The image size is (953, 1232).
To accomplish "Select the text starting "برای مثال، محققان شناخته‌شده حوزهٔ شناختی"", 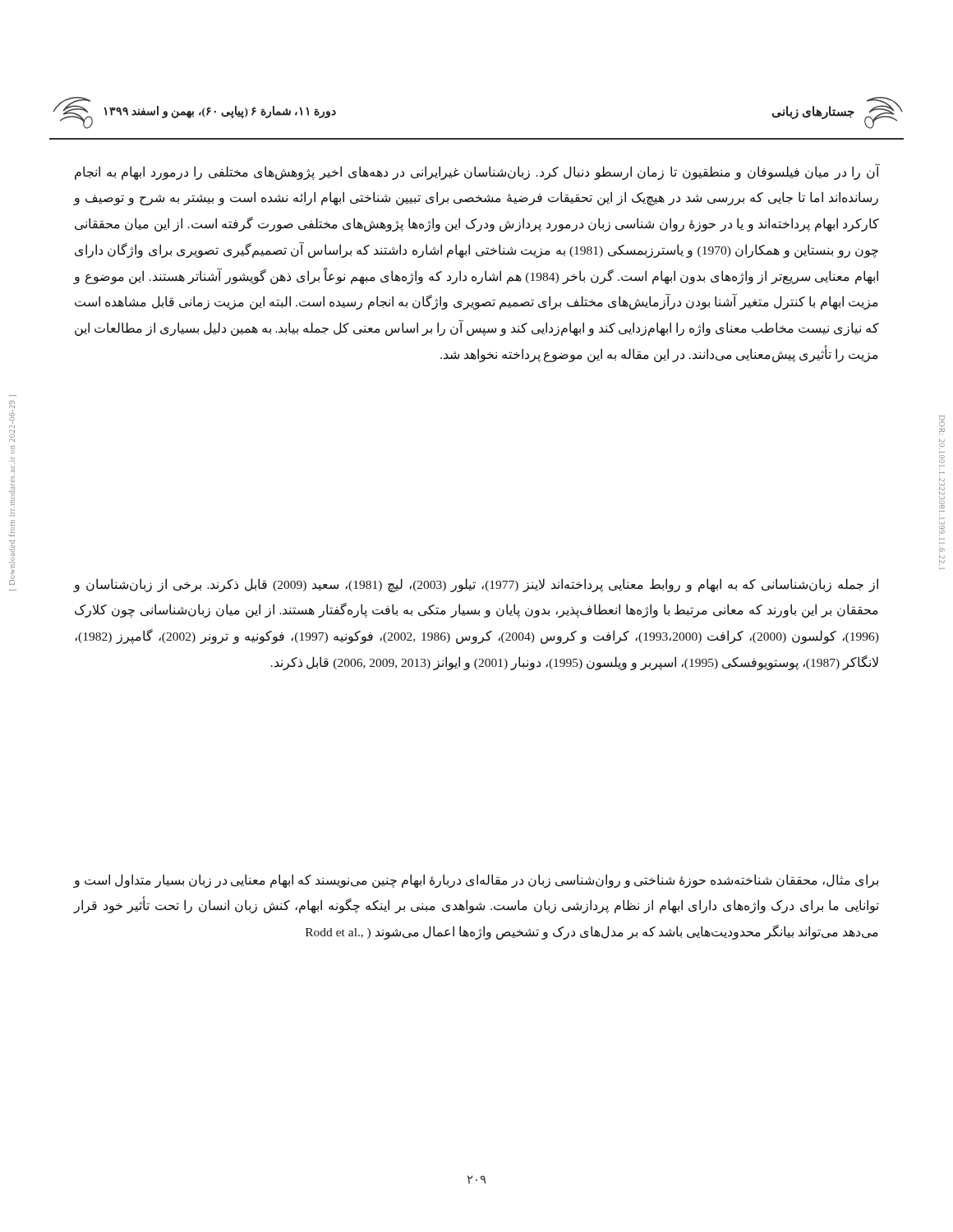I will [476, 906].
